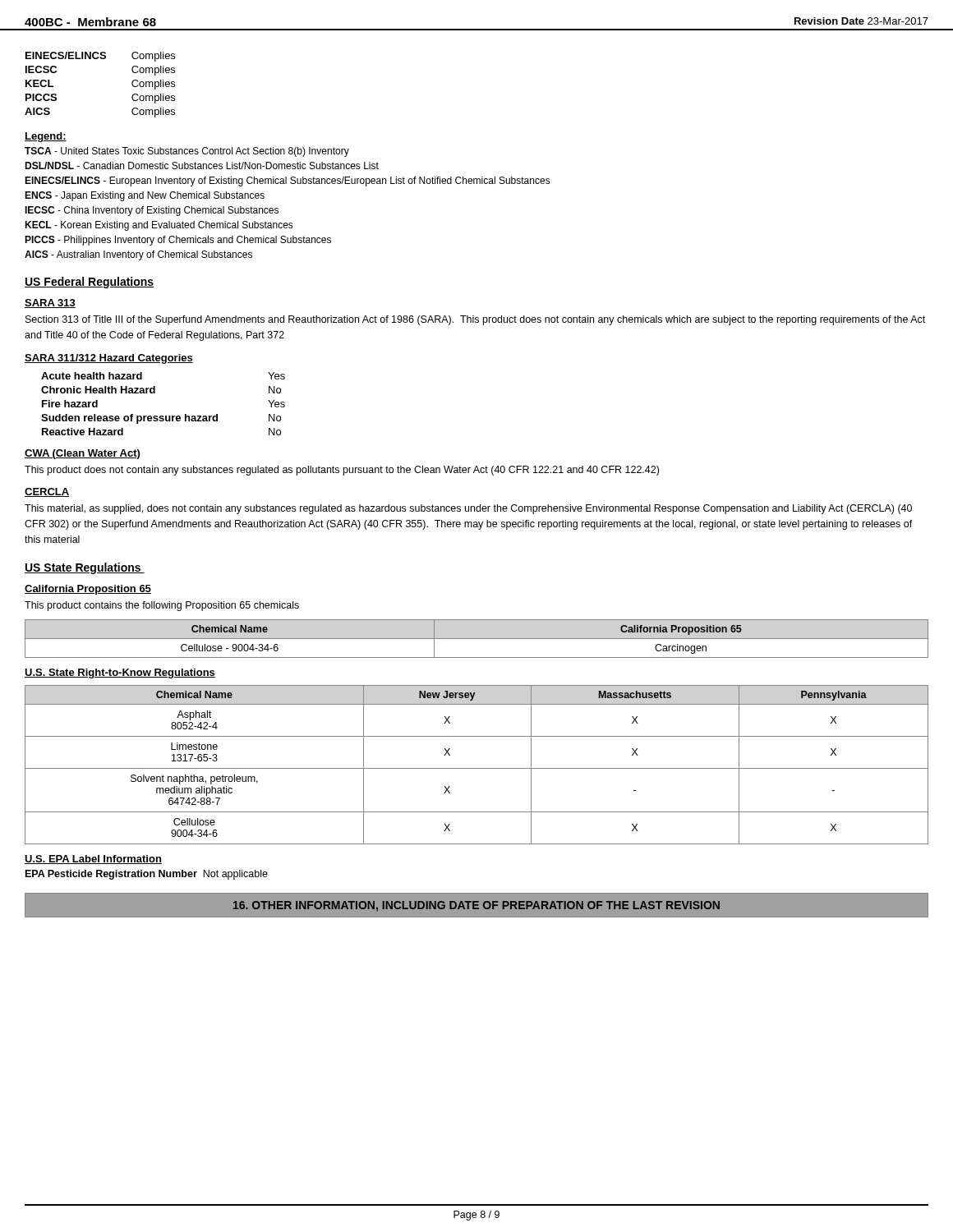Viewport: 953px width, 1232px height.
Task: Locate the text block with the text "This product contains the following"
Action: (162, 605)
